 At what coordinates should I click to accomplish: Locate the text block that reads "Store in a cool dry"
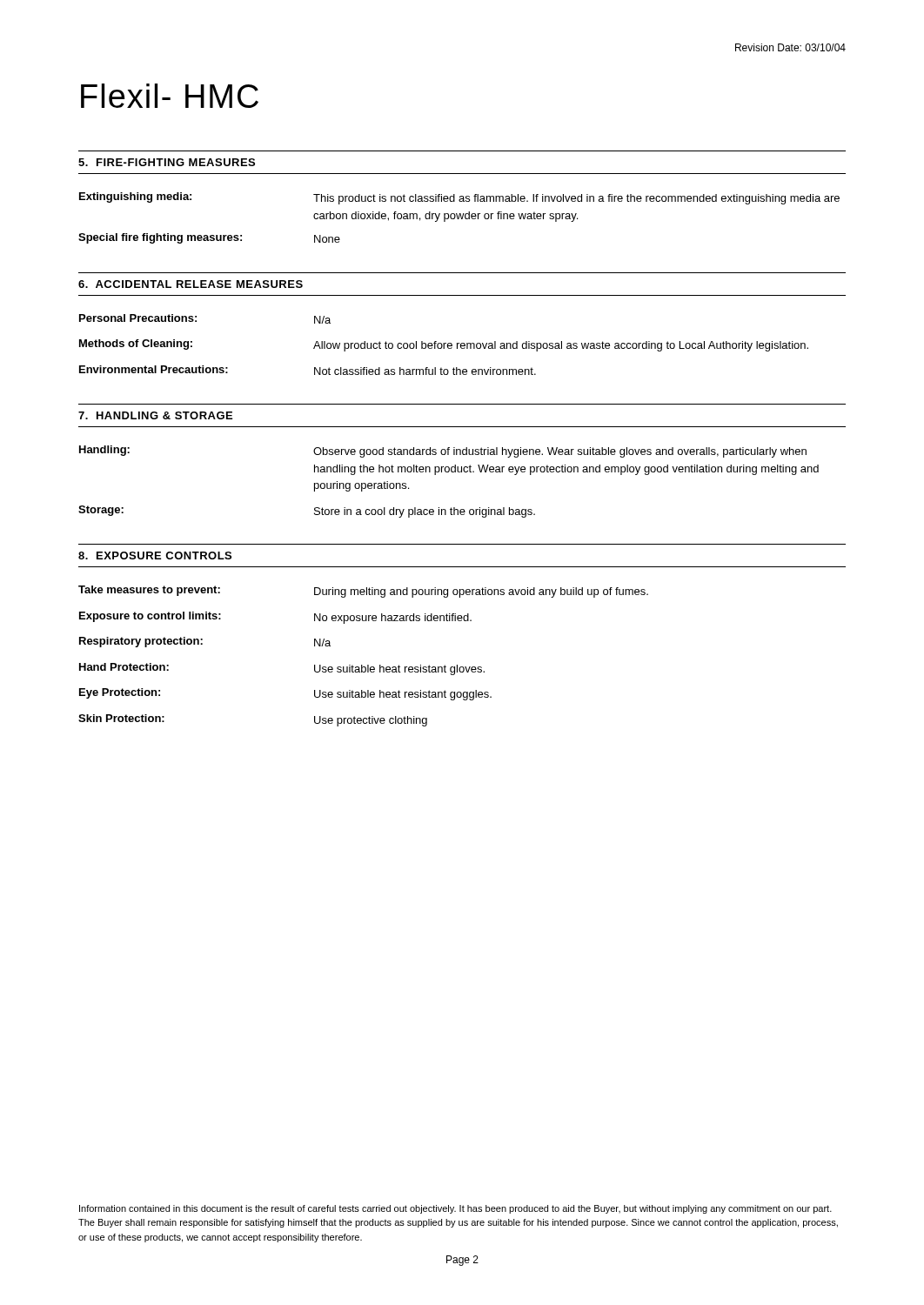(x=425, y=511)
